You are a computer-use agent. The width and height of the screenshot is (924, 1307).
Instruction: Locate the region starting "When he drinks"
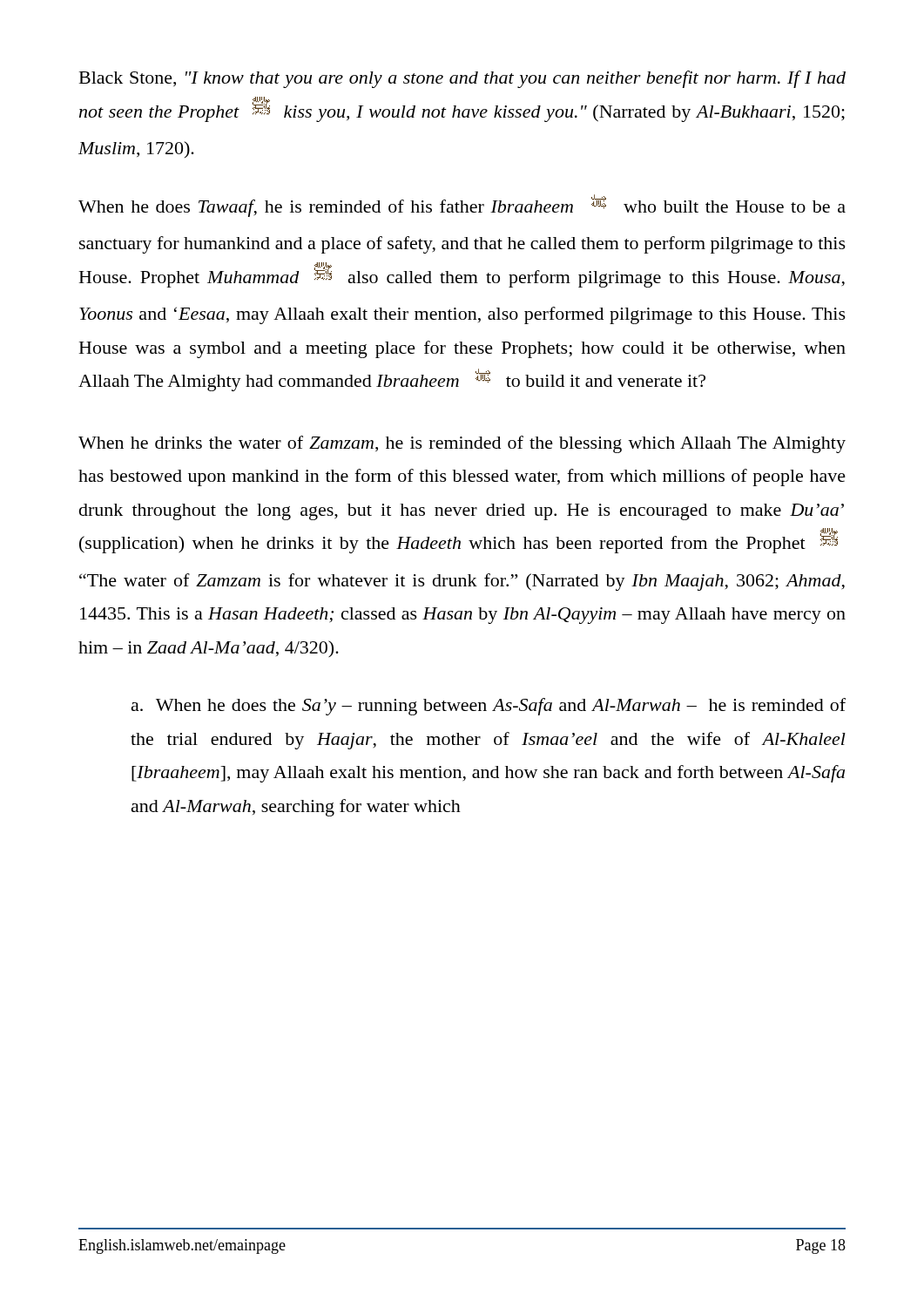coord(462,544)
